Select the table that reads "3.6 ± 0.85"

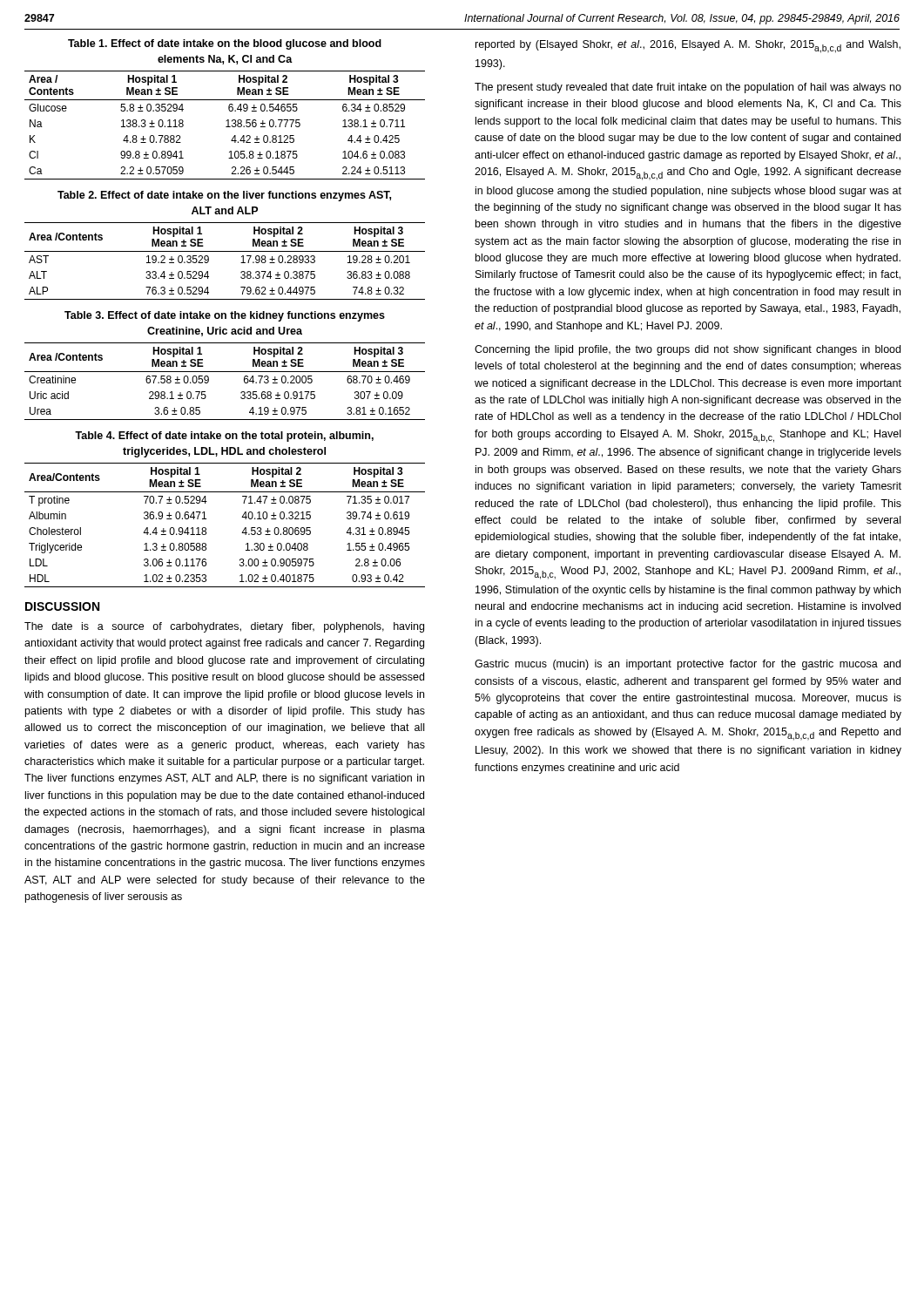tap(225, 364)
